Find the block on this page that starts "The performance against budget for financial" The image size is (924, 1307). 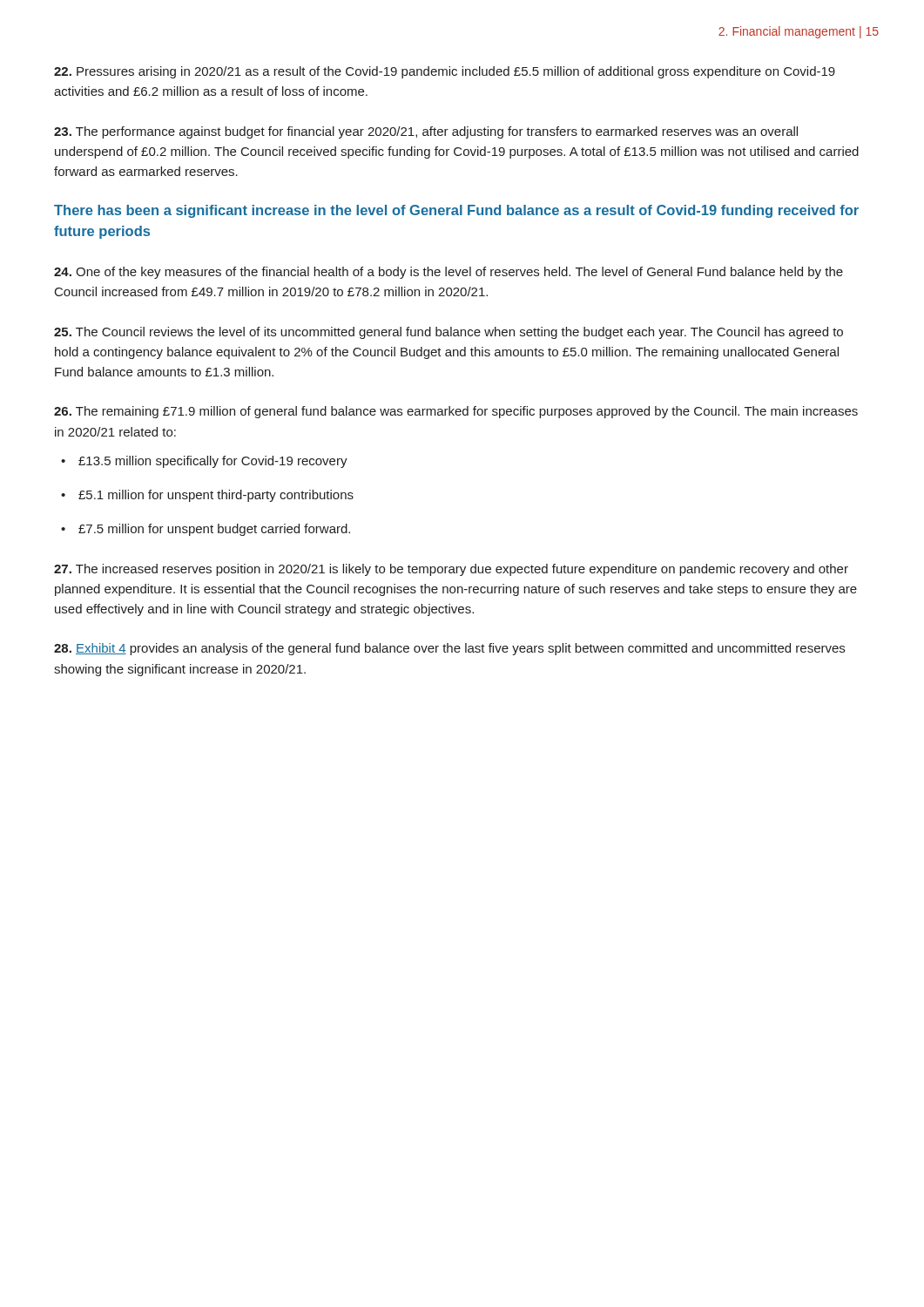pyautogui.click(x=457, y=151)
